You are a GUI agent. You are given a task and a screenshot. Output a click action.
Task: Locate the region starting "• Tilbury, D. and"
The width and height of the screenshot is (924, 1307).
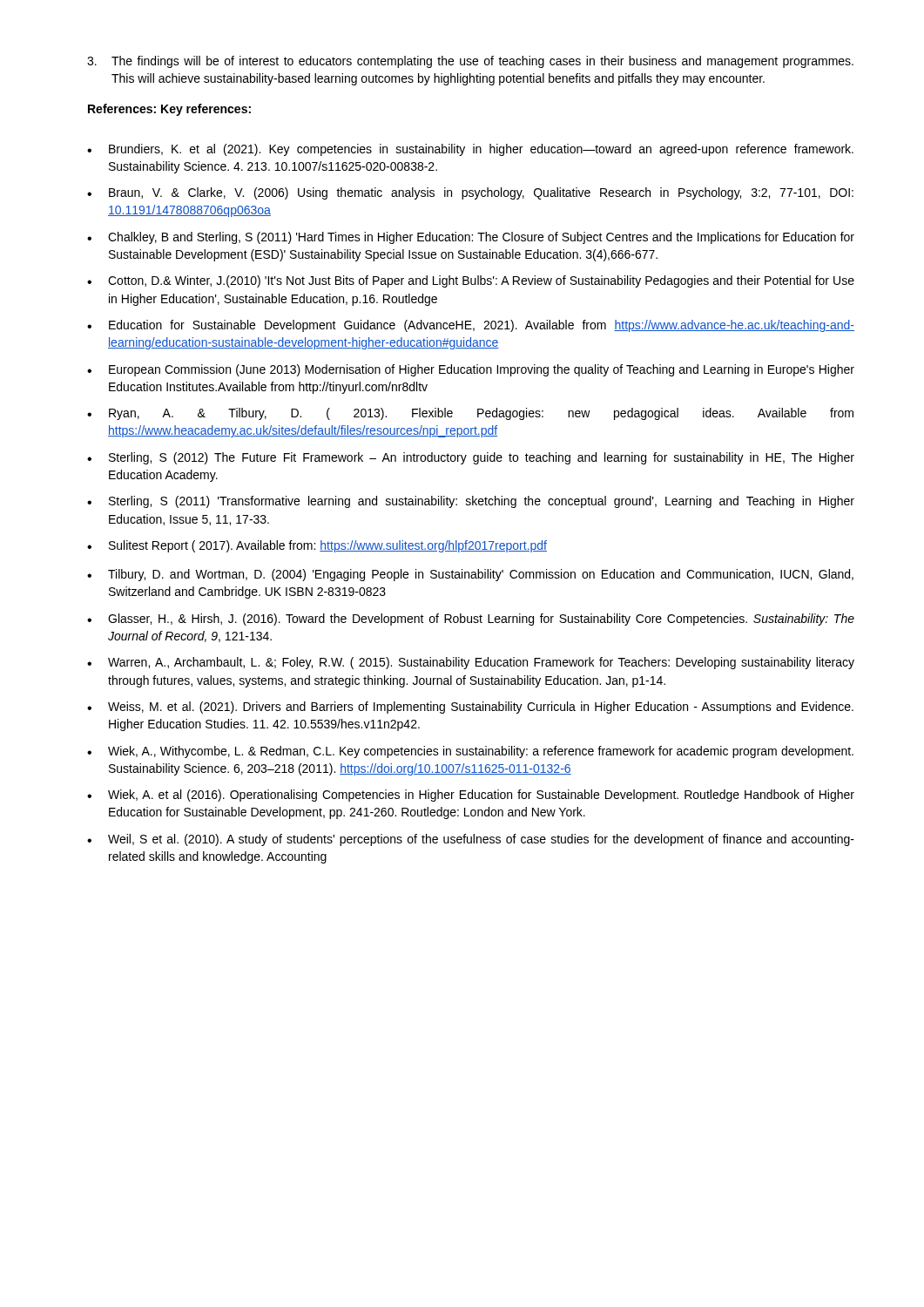click(x=471, y=583)
